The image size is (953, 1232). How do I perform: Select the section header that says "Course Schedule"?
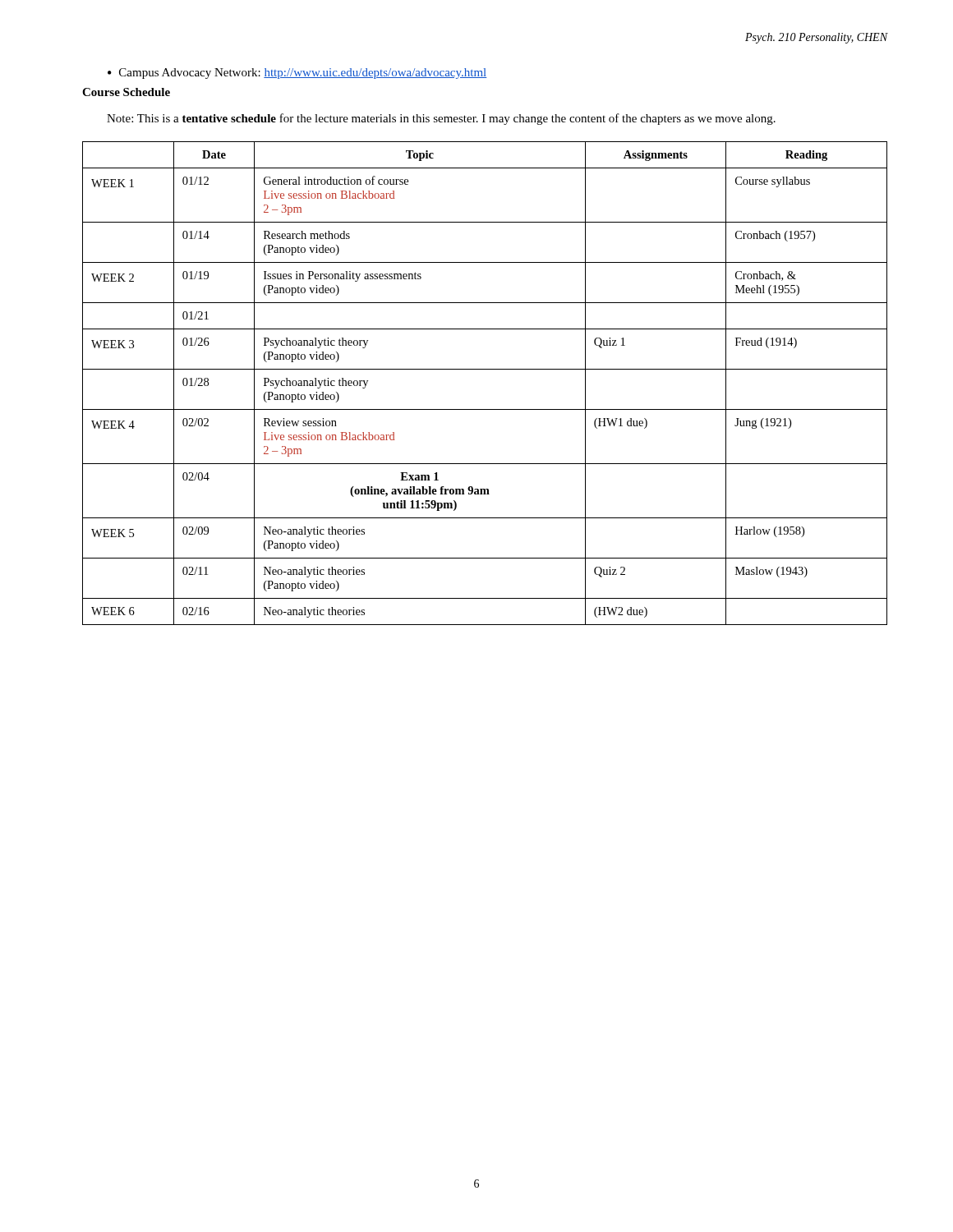pos(126,92)
